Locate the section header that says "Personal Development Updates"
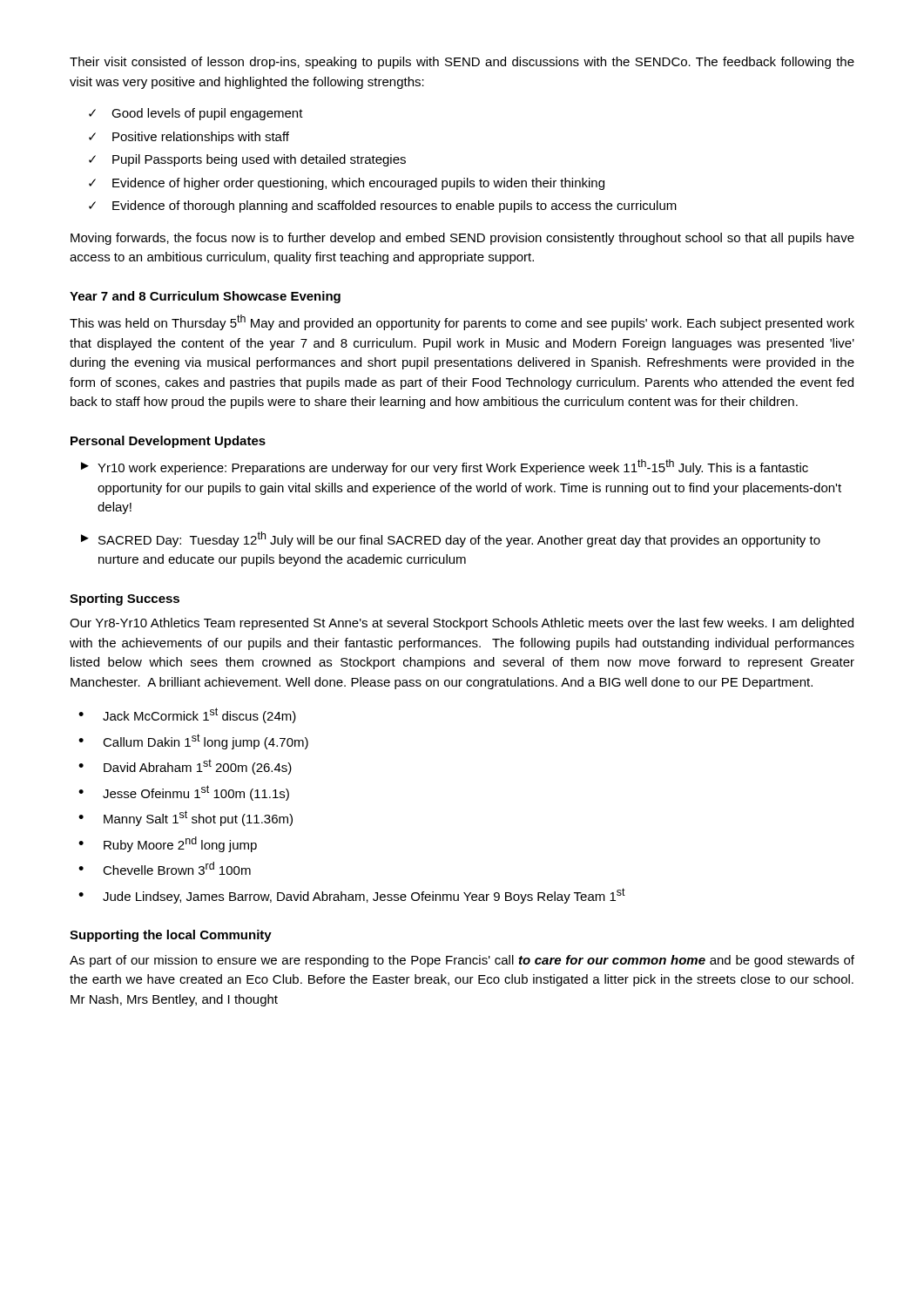This screenshot has height=1307, width=924. click(x=168, y=440)
